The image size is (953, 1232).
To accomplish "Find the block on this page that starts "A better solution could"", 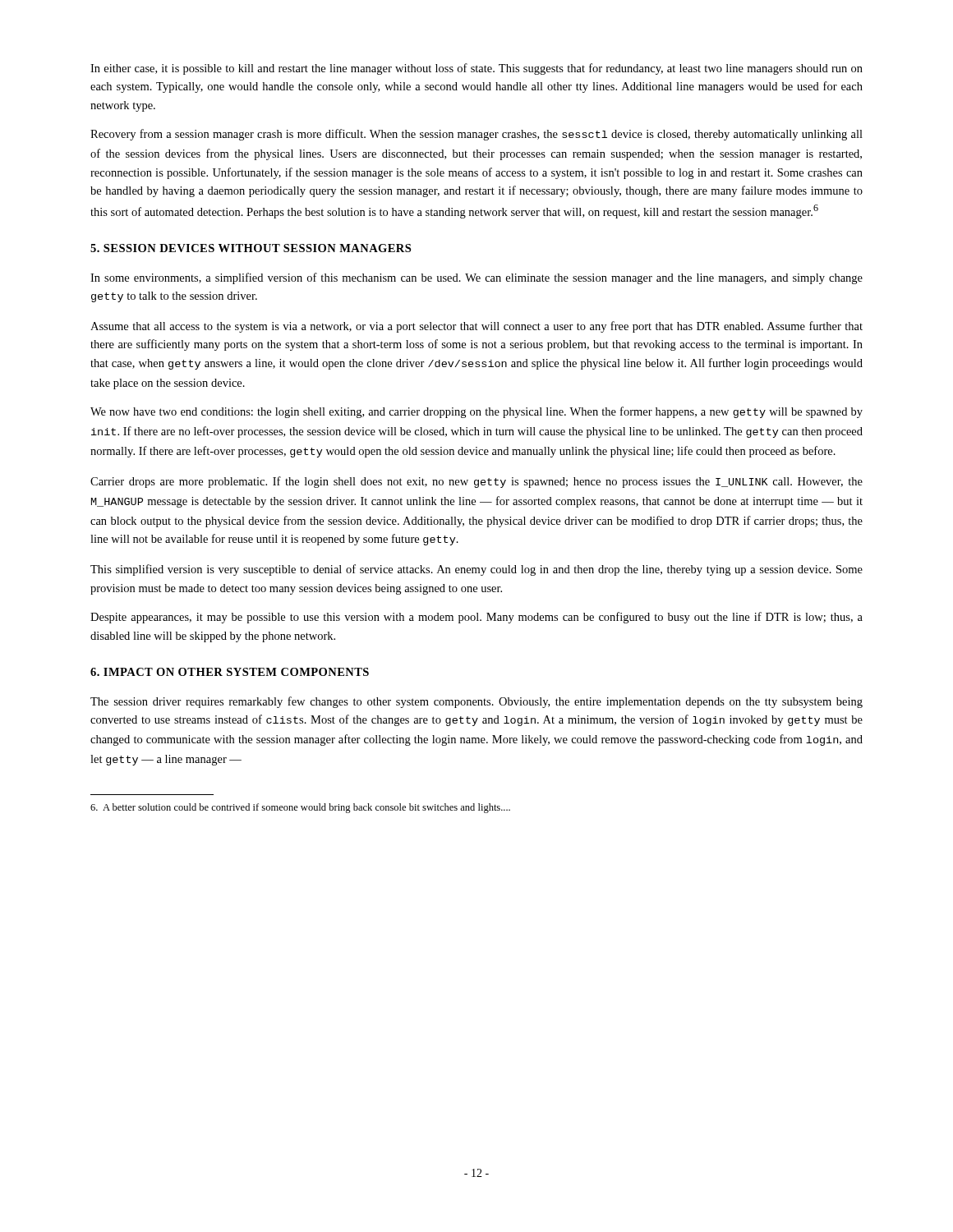I will point(476,808).
